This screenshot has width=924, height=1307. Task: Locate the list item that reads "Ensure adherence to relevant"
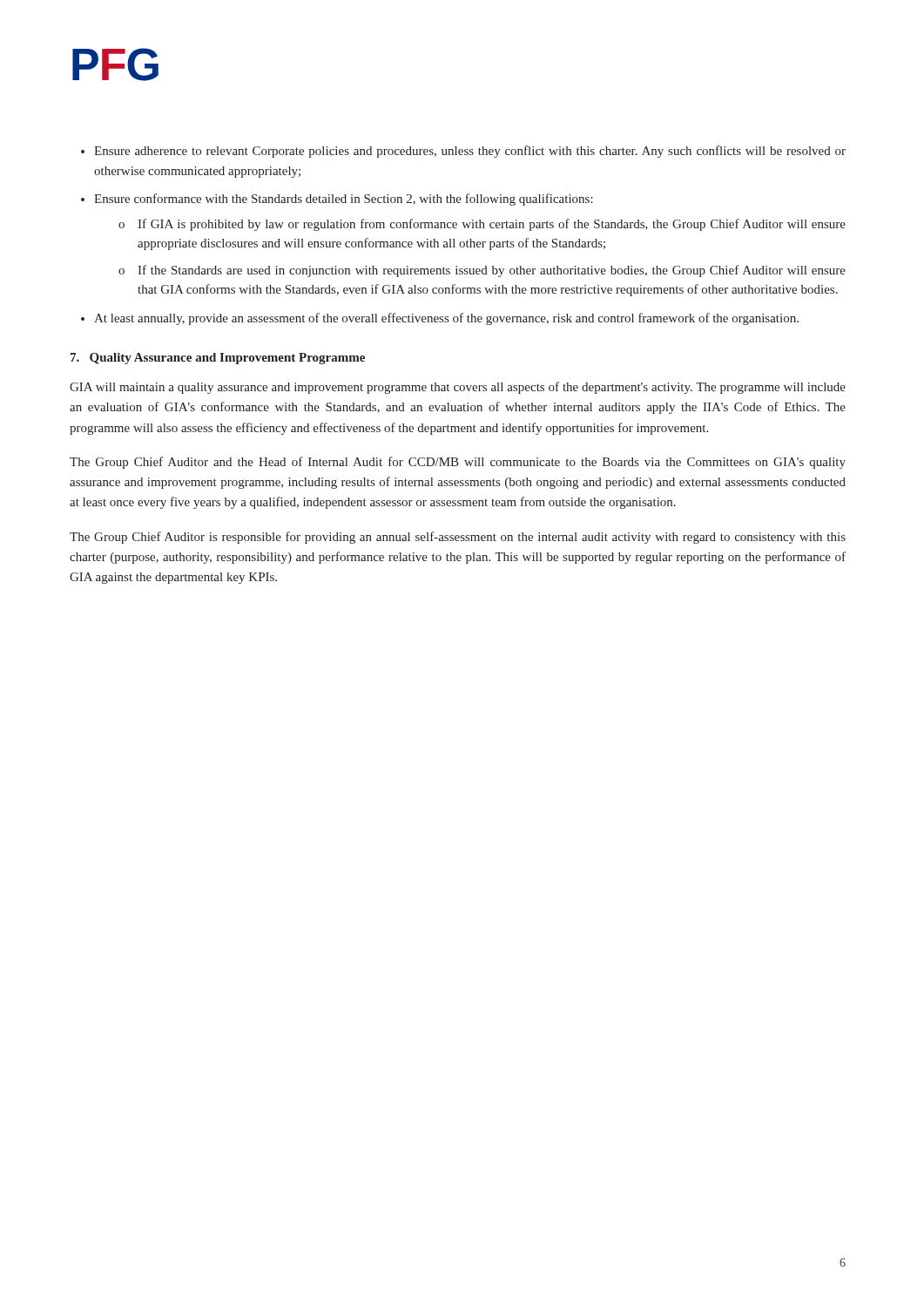coord(458,234)
